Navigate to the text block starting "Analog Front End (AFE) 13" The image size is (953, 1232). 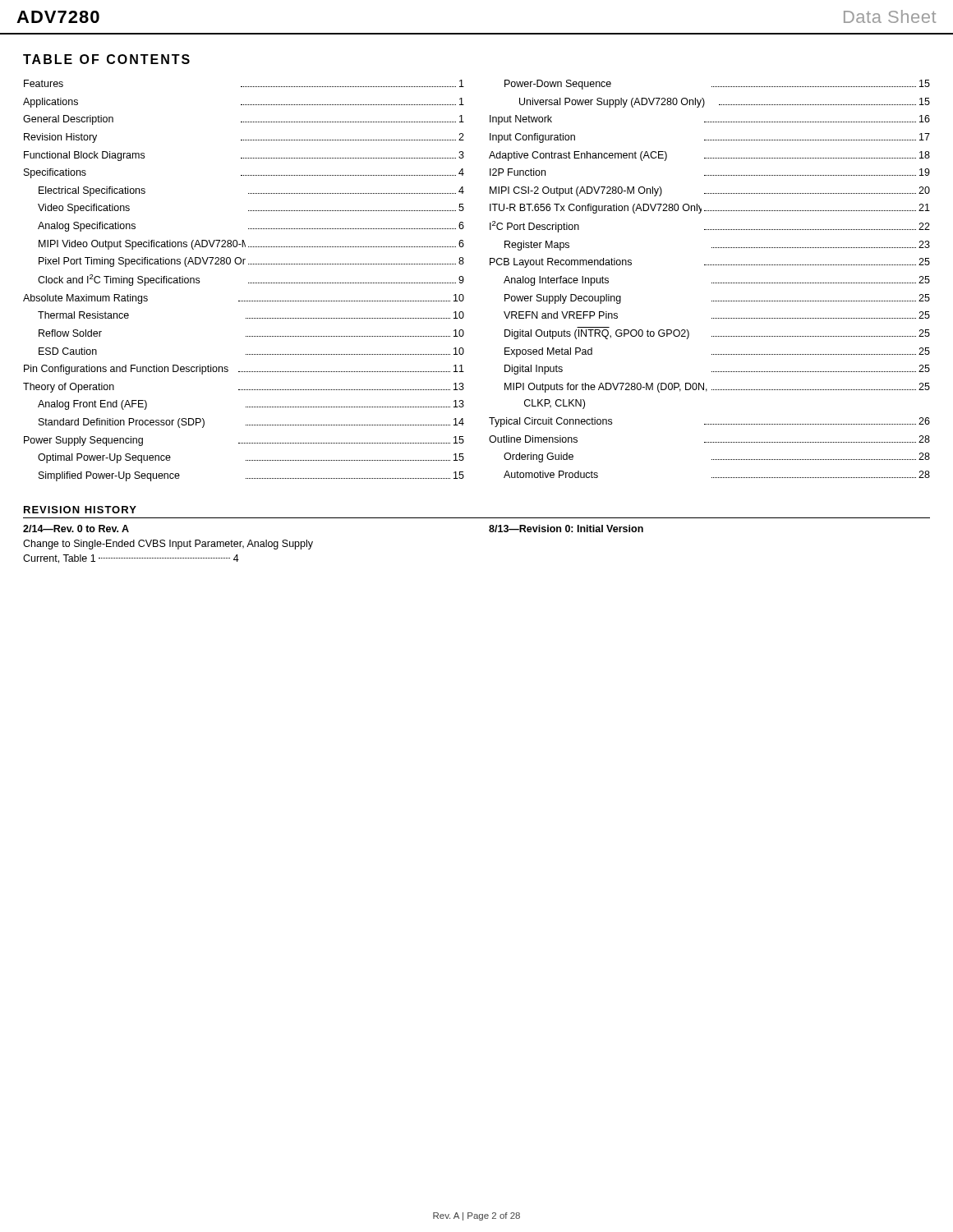(x=244, y=405)
